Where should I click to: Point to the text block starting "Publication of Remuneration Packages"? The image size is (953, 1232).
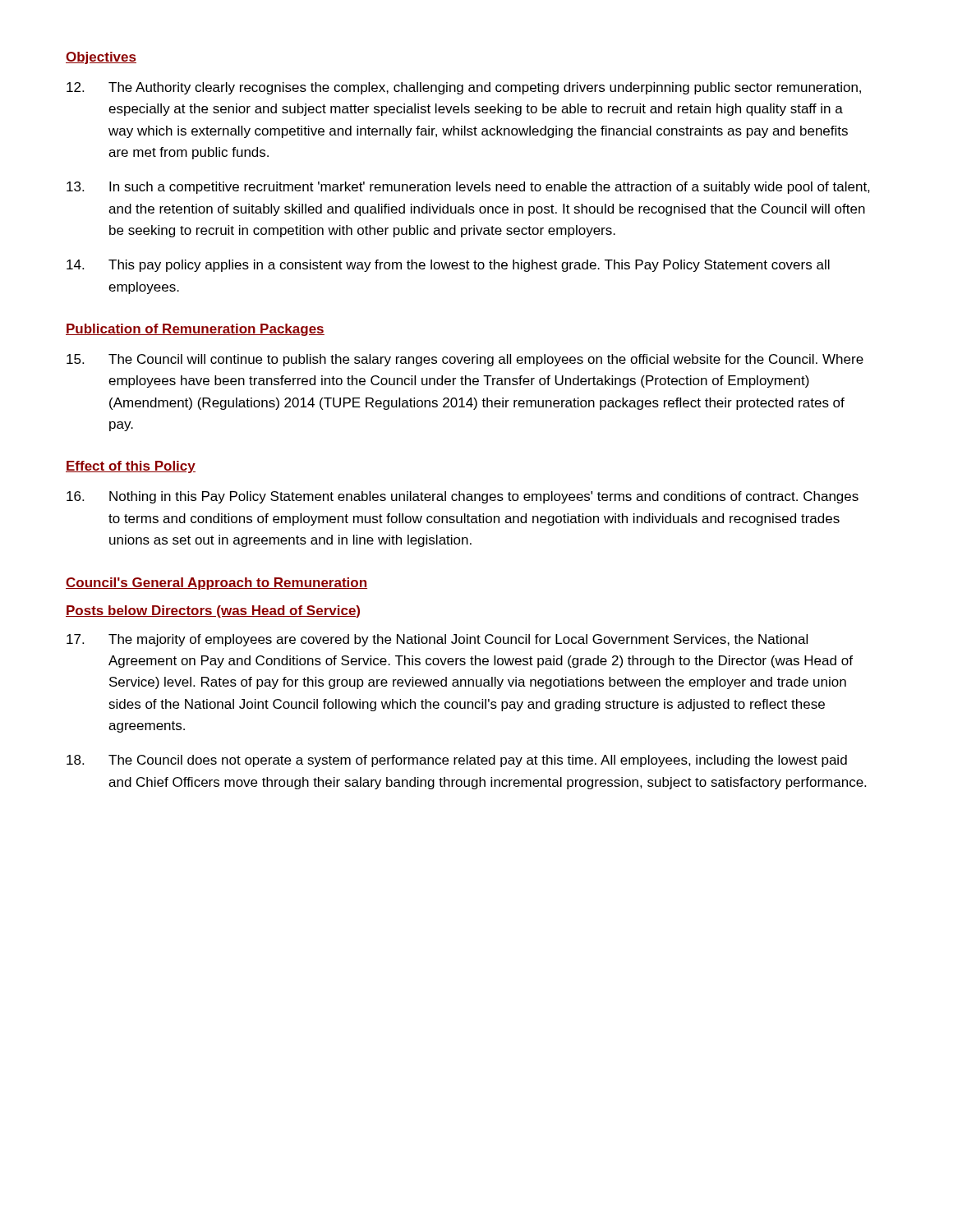coord(195,329)
